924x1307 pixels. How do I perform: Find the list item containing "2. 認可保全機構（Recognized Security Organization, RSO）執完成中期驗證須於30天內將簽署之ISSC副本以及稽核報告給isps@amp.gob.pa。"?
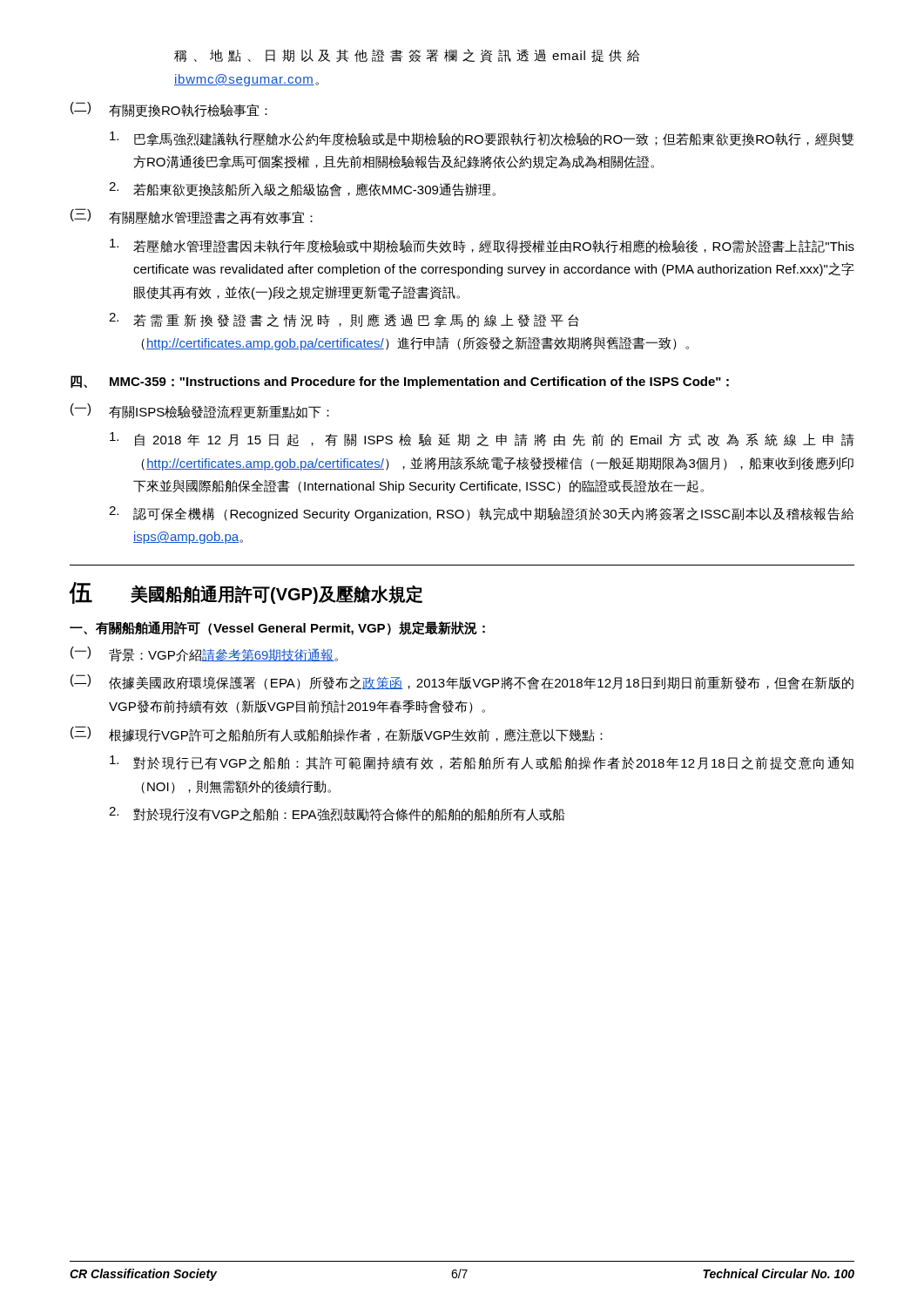pyautogui.click(x=482, y=526)
